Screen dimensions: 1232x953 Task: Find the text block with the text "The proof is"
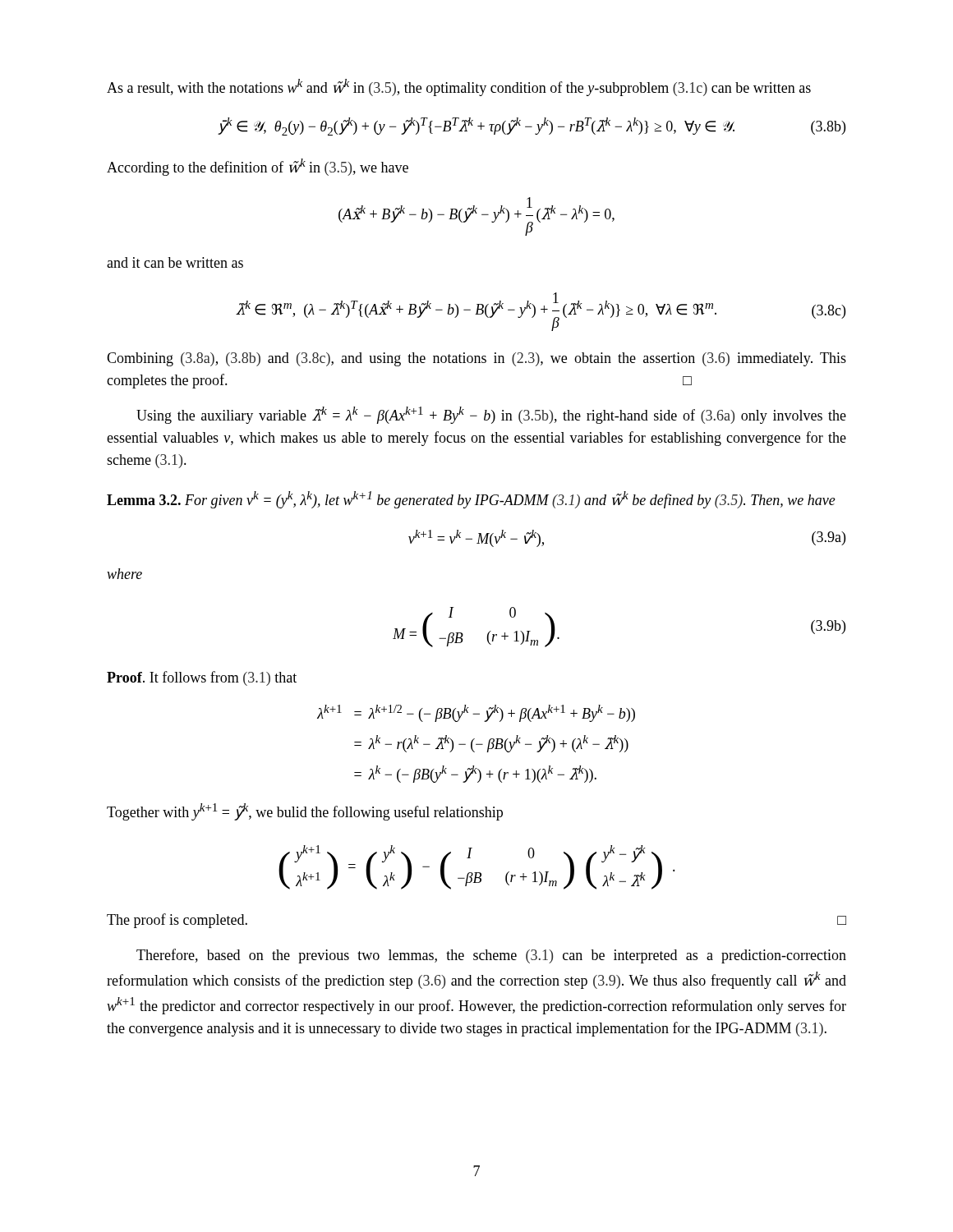[175, 920]
